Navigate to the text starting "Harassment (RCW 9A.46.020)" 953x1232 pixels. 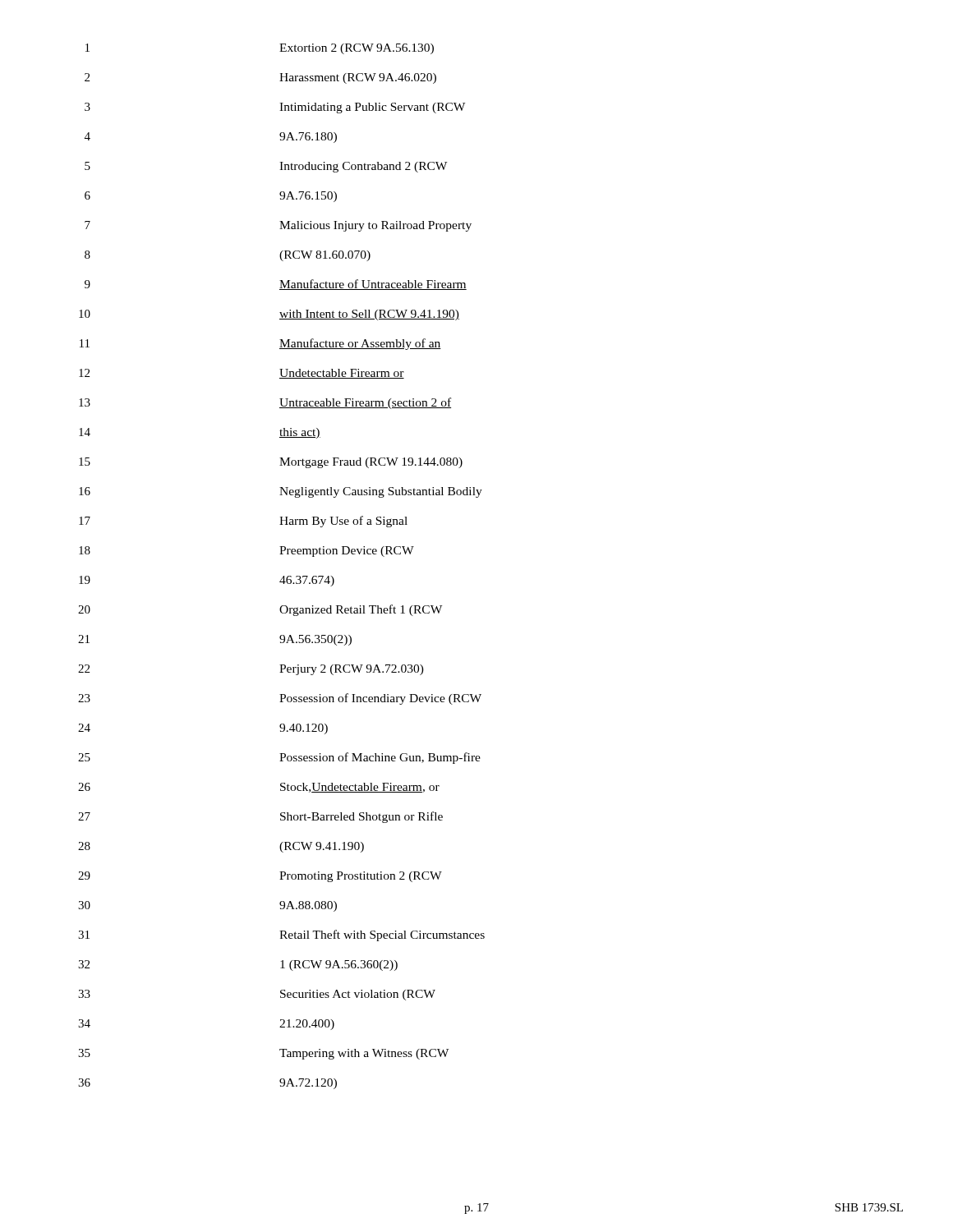(358, 77)
